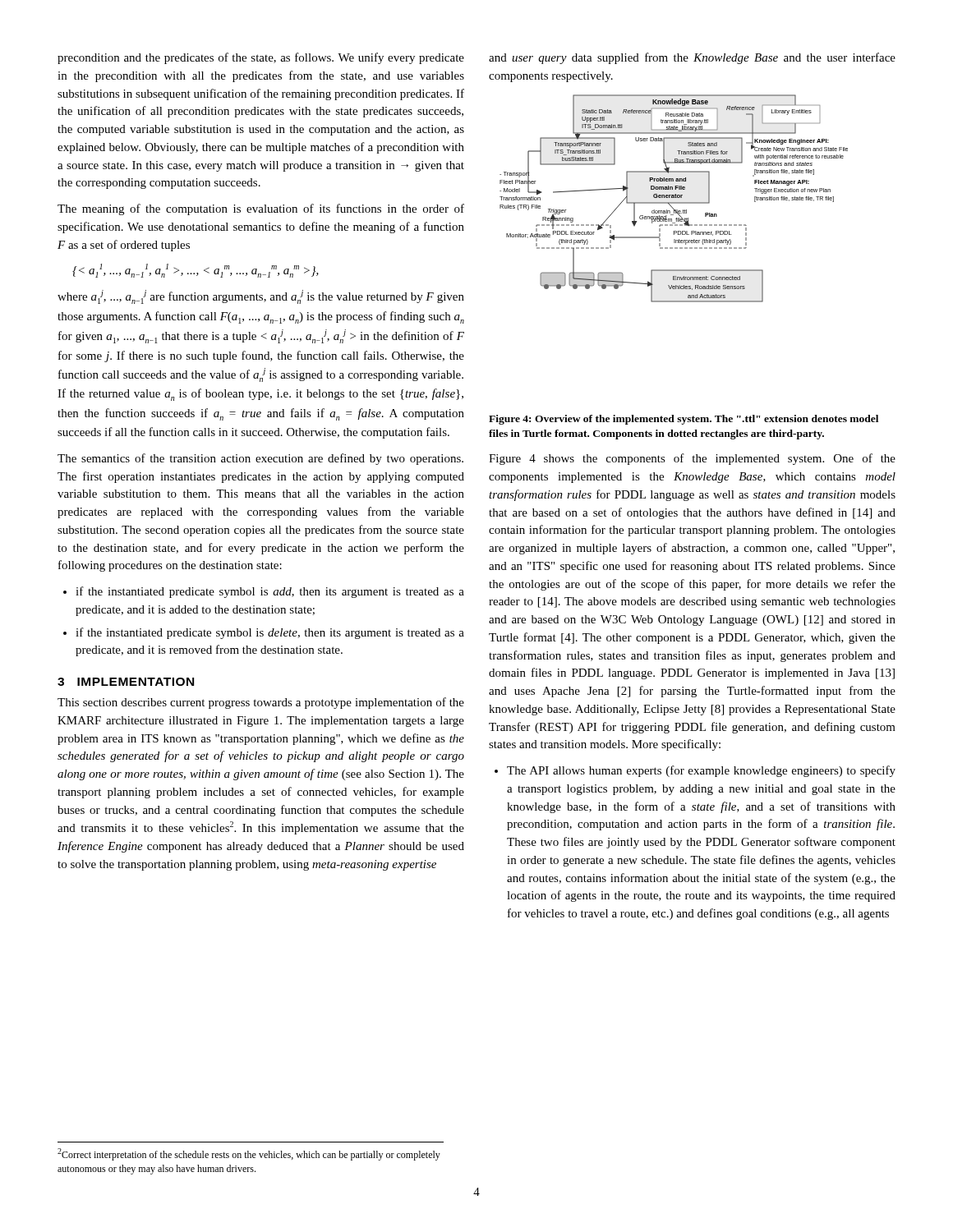Find the text block with the text "and user query data supplied"
The width and height of the screenshot is (953, 1232).
[x=692, y=67]
